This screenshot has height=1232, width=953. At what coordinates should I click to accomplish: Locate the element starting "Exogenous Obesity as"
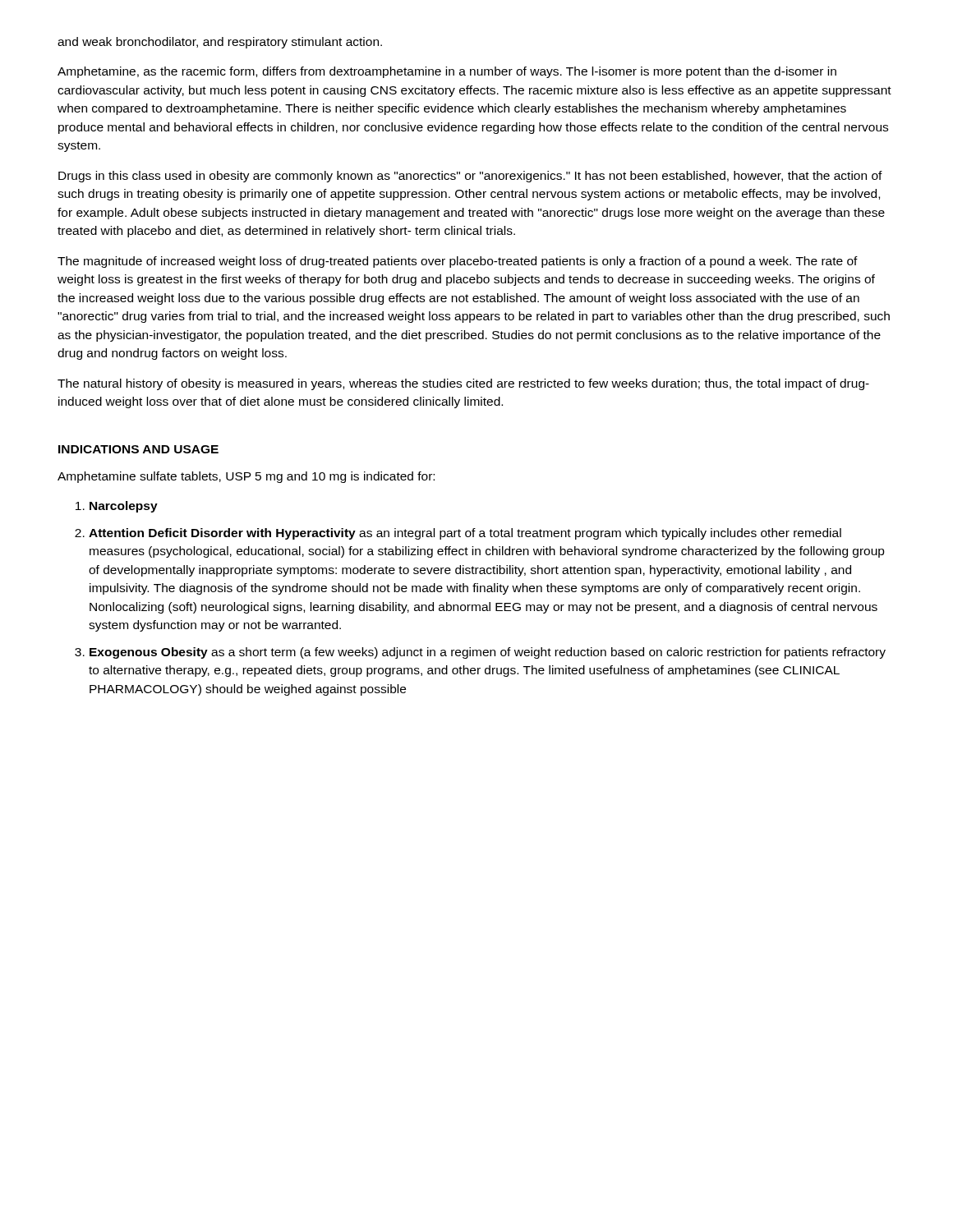click(x=487, y=670)
